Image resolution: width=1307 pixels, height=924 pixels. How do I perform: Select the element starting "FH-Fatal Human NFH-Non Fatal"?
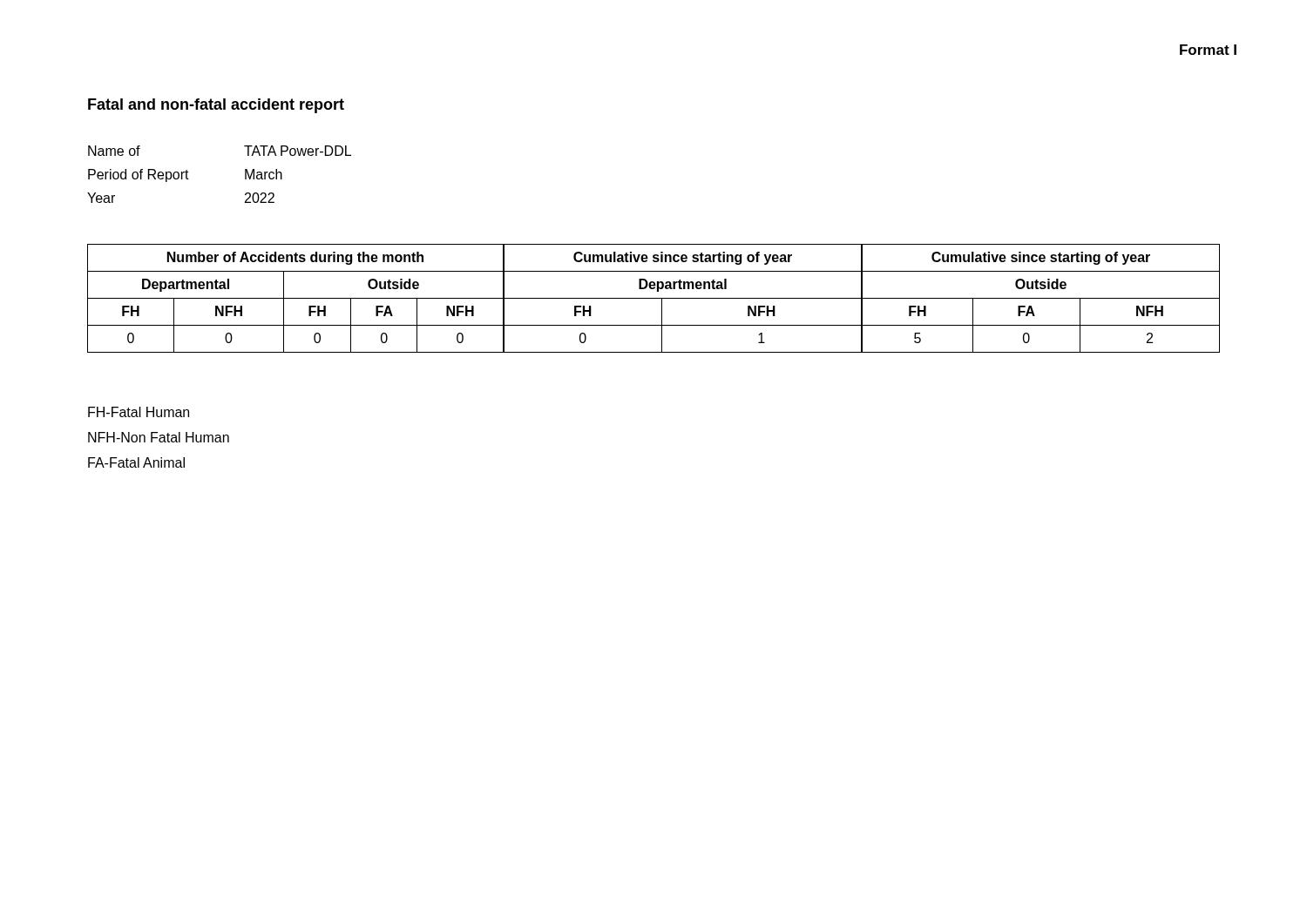pyautogui.click(x=158, y=437)
